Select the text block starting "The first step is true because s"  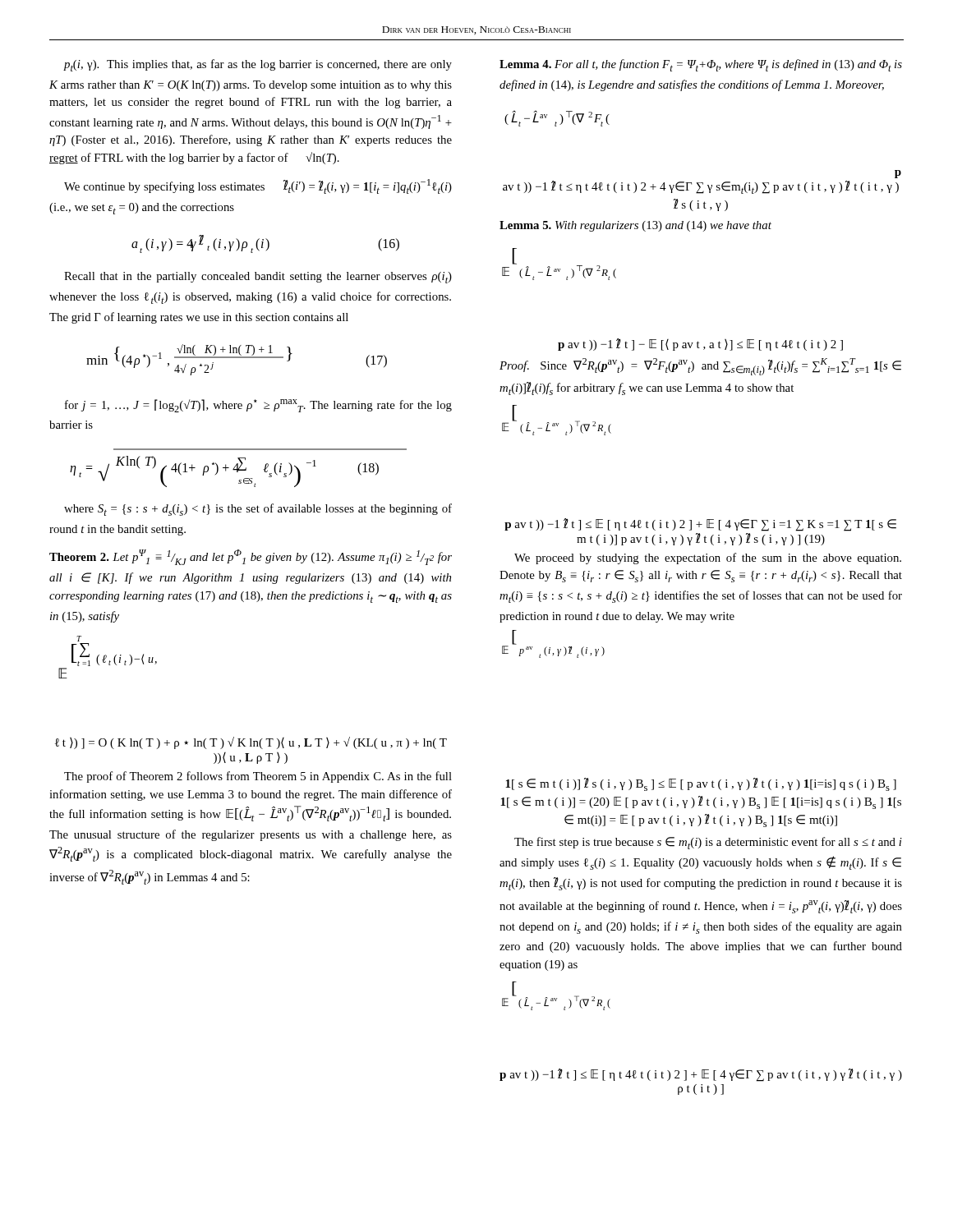click(x=701, y=903)
